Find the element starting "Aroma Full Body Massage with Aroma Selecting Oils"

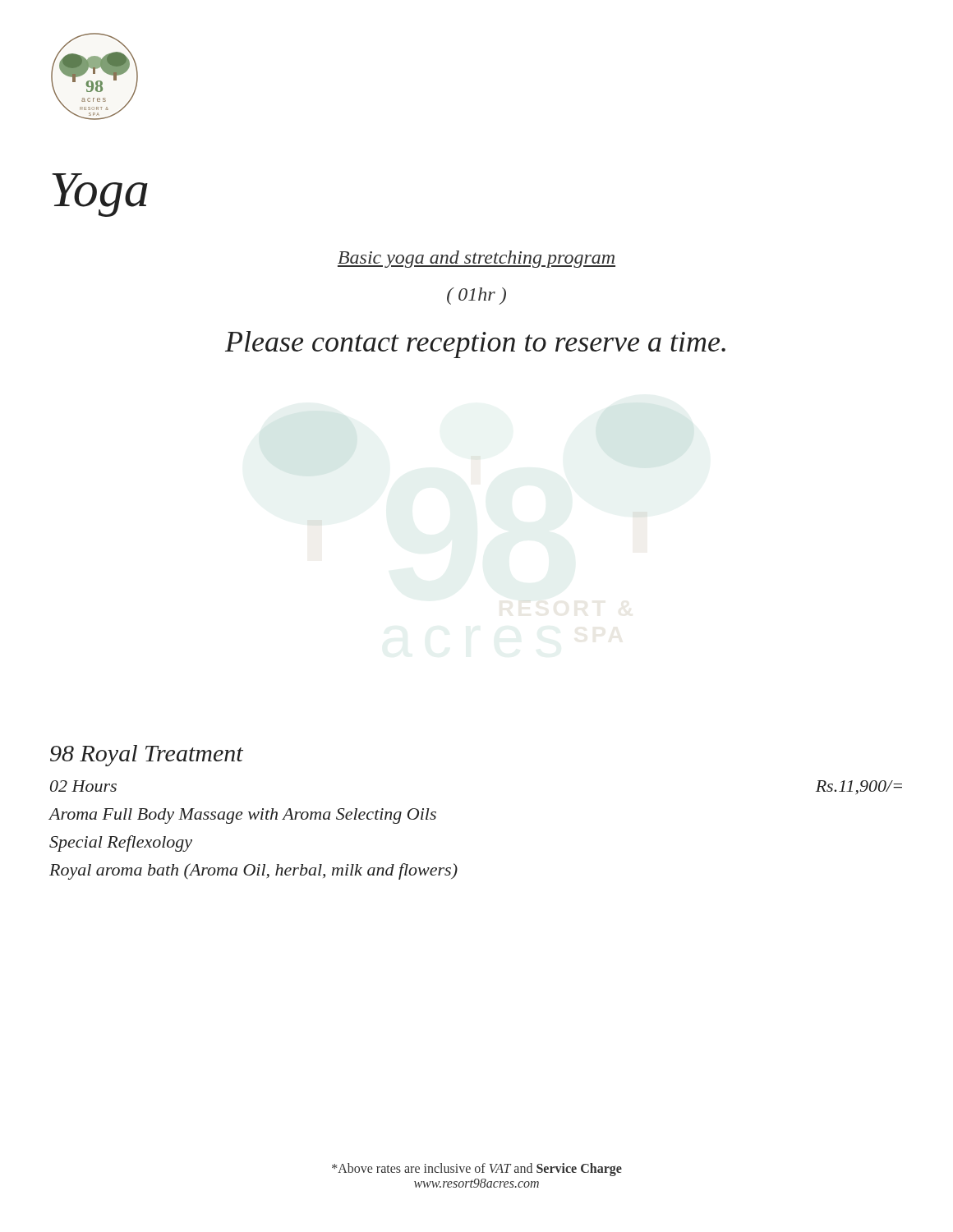click(243, 814)
